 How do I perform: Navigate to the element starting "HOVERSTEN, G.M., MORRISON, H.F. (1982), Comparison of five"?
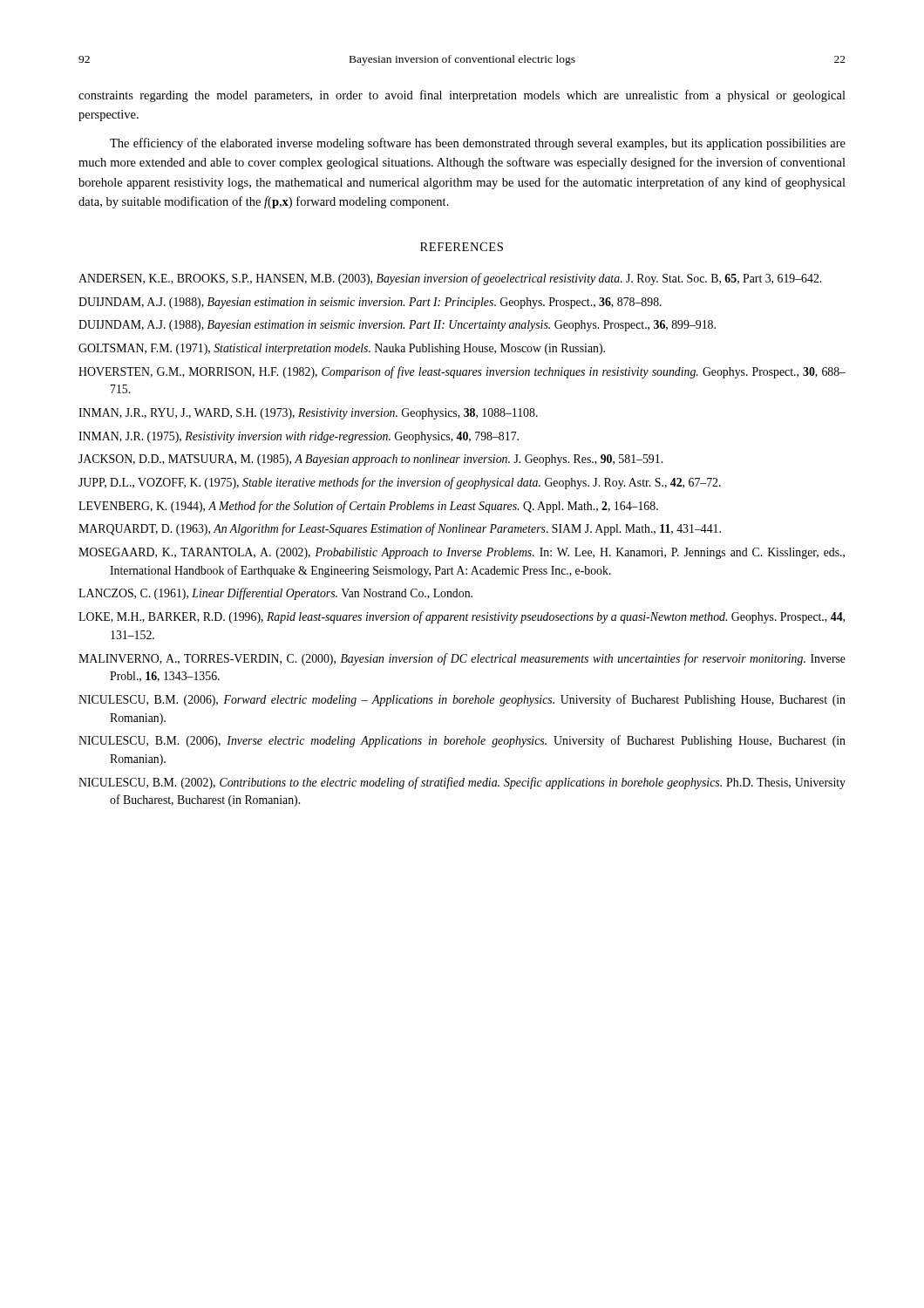[462, 380]
